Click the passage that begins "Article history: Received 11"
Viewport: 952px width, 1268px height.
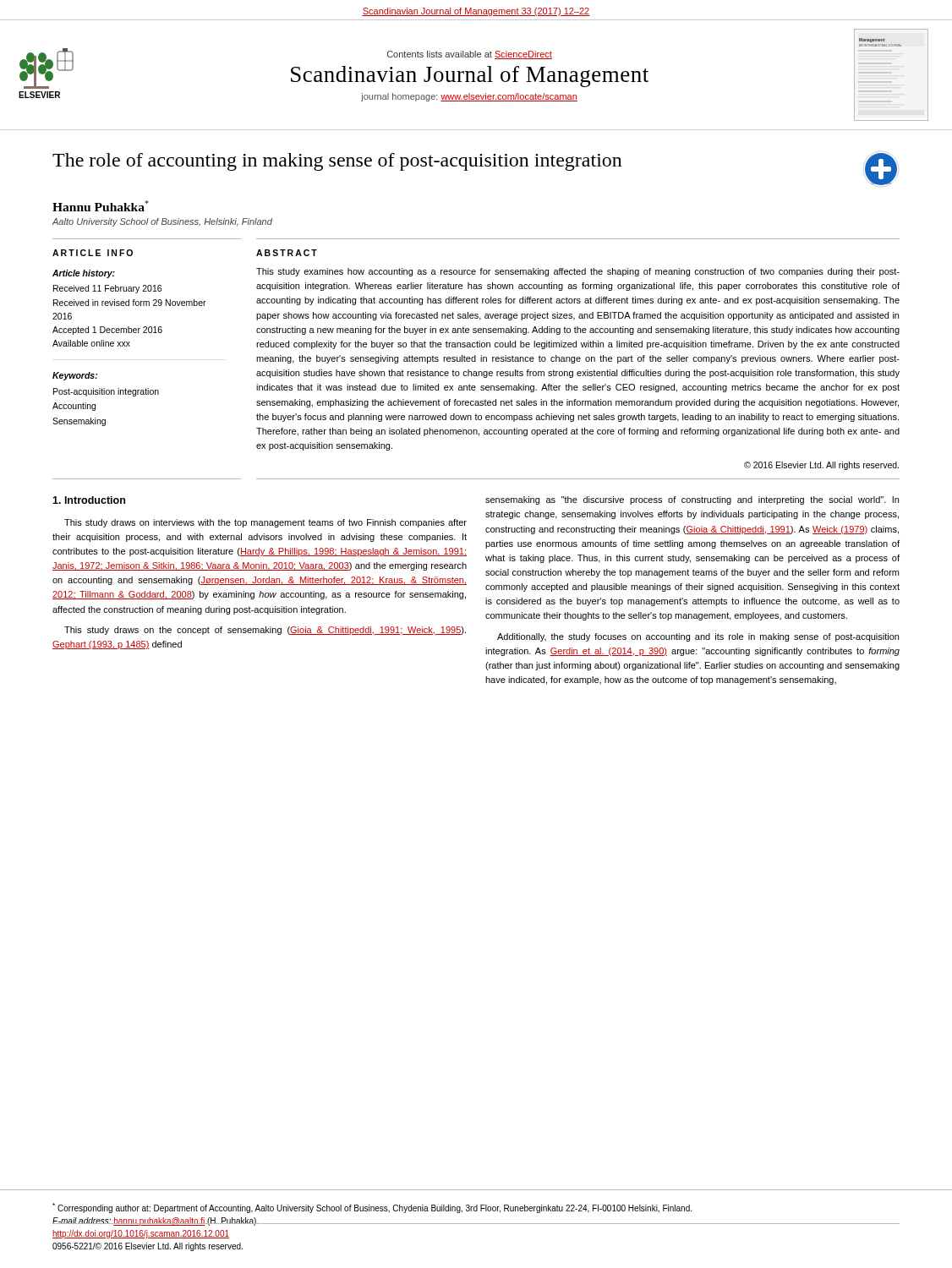(139, 308)
